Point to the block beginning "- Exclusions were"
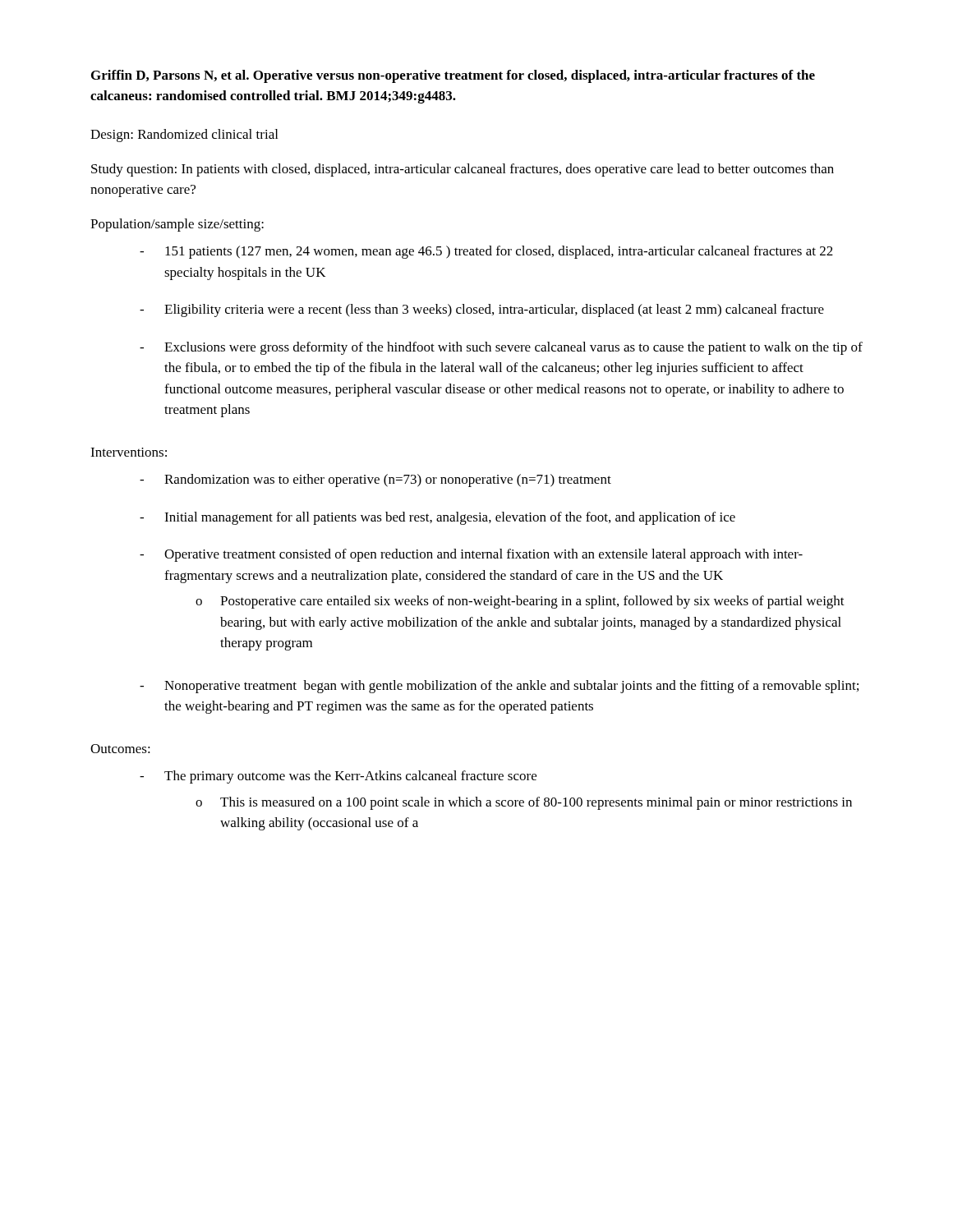The height and width of the screenshot is (1232, 953). click(x=501, y=378)
